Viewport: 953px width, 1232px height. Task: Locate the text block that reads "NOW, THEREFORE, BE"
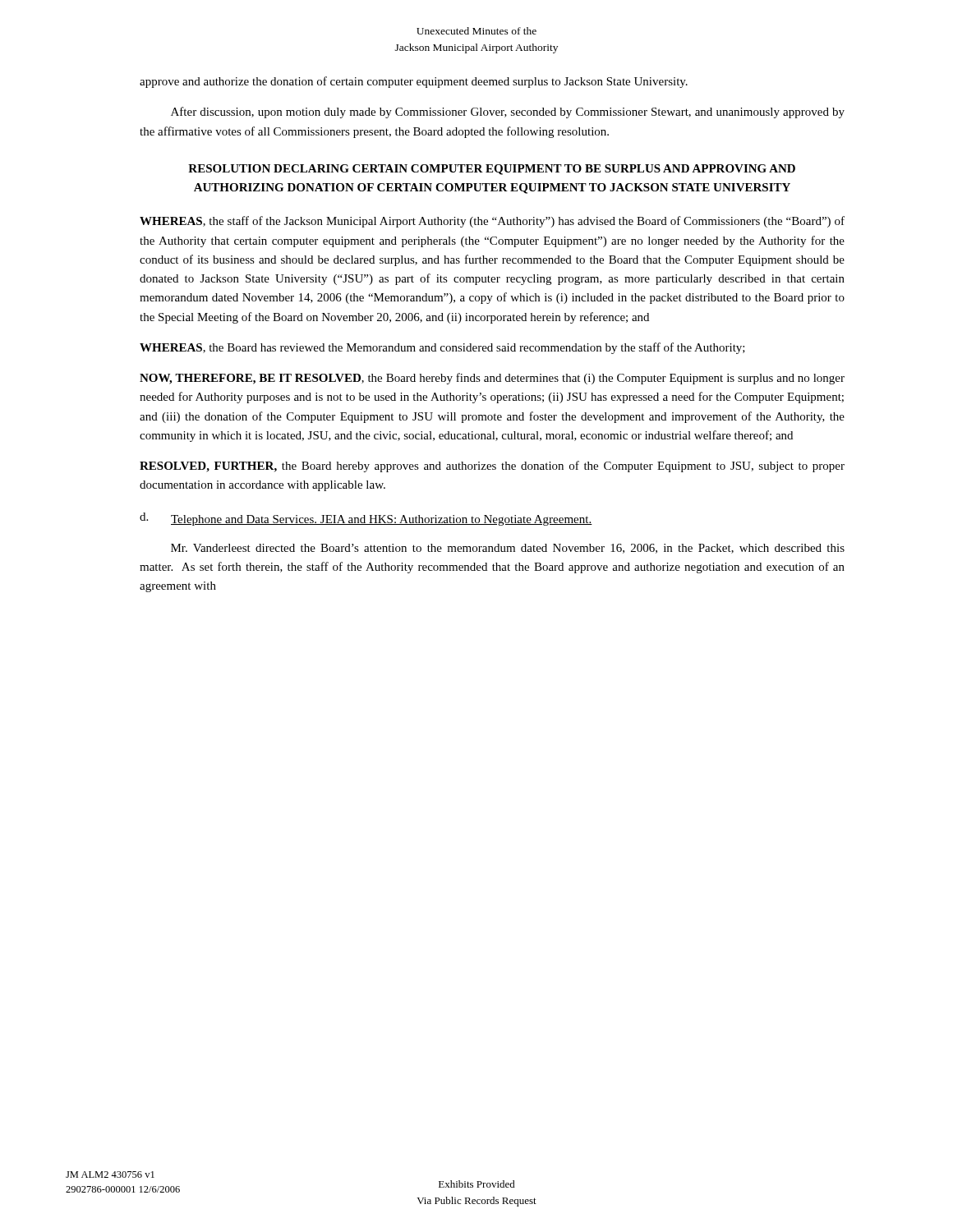pos(492,406)
